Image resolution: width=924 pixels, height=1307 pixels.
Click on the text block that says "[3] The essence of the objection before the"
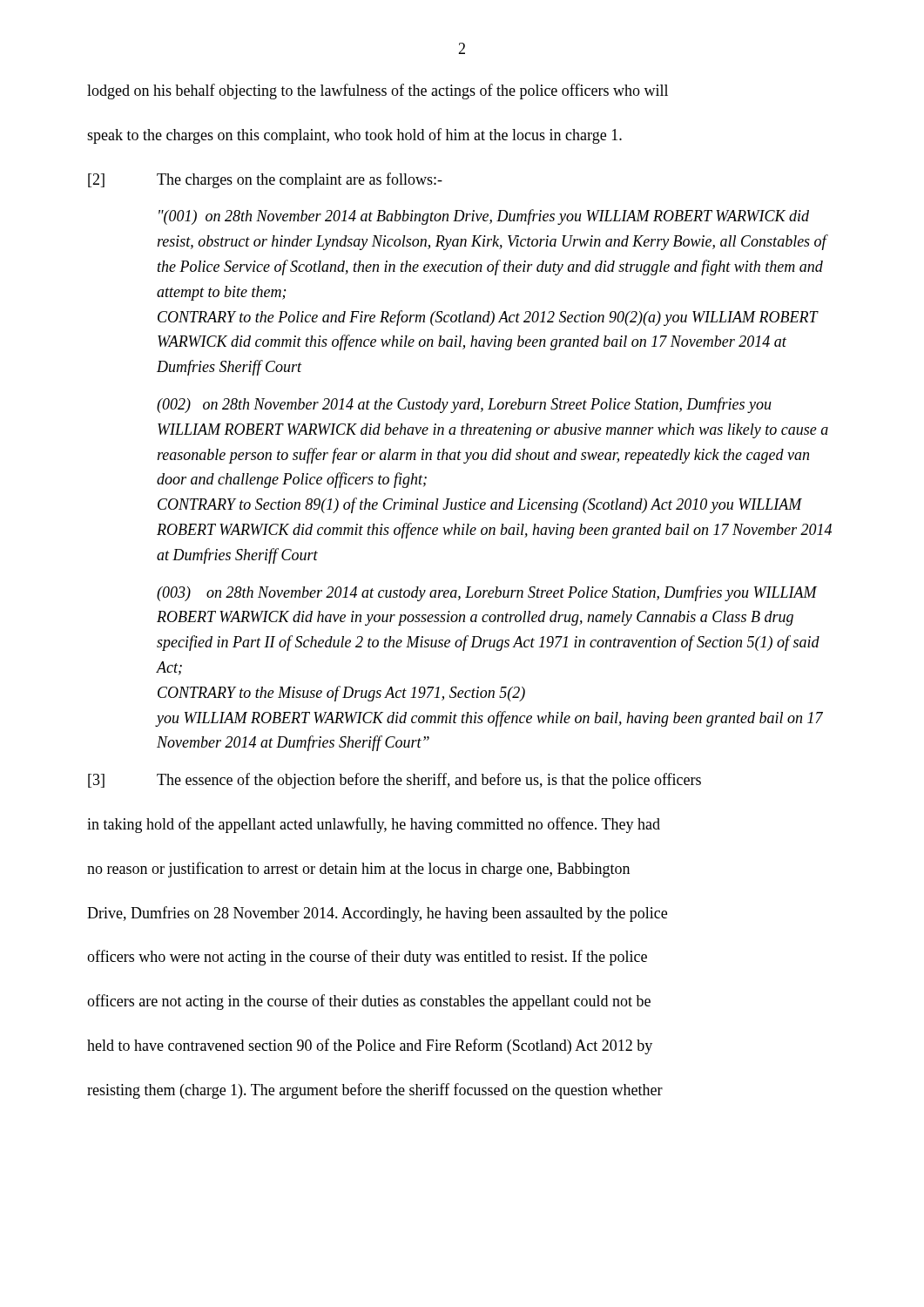[462, 780]
